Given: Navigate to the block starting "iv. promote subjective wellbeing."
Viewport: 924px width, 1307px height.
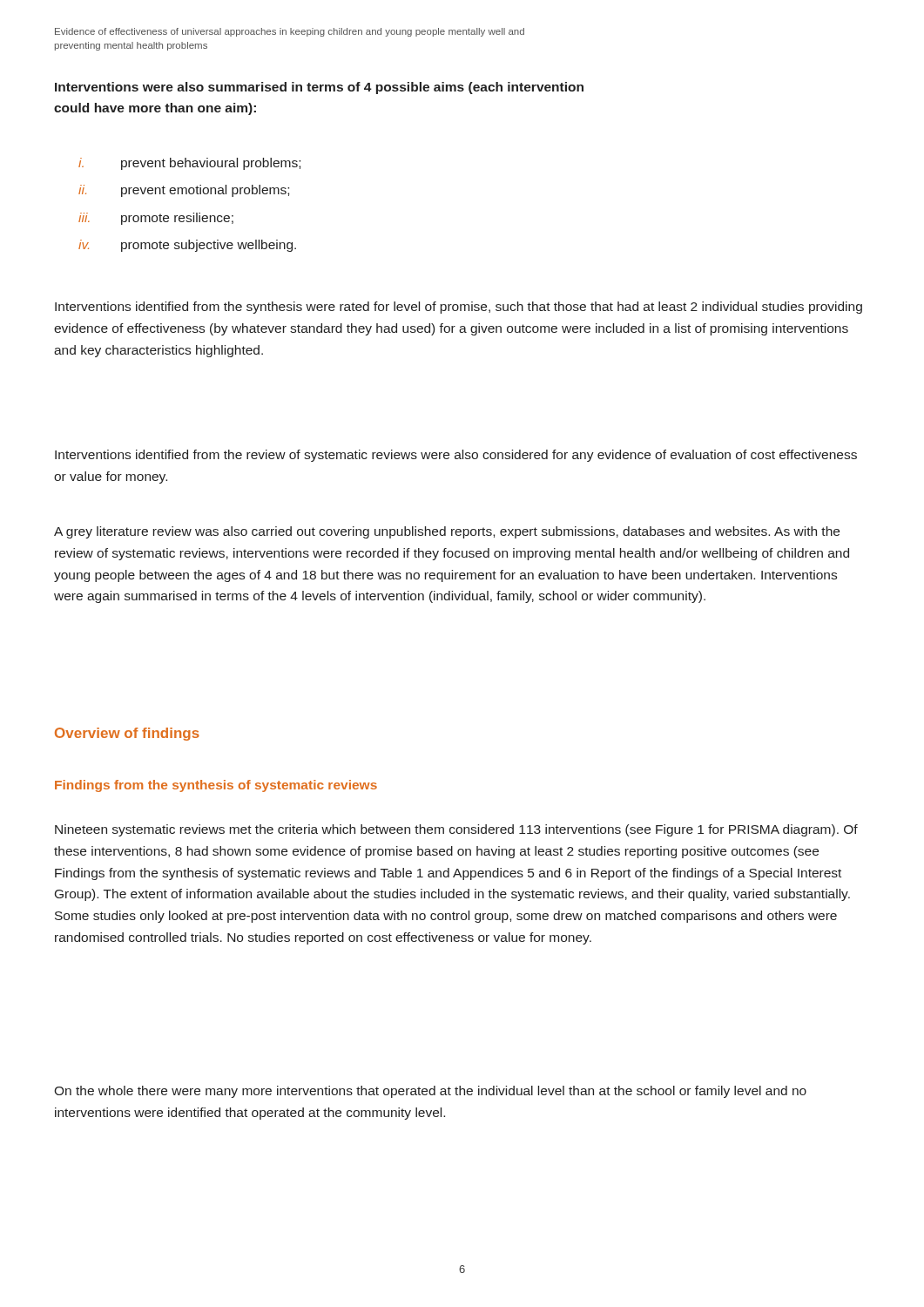Looking at the screenshot, I should [x=176, y=244].
